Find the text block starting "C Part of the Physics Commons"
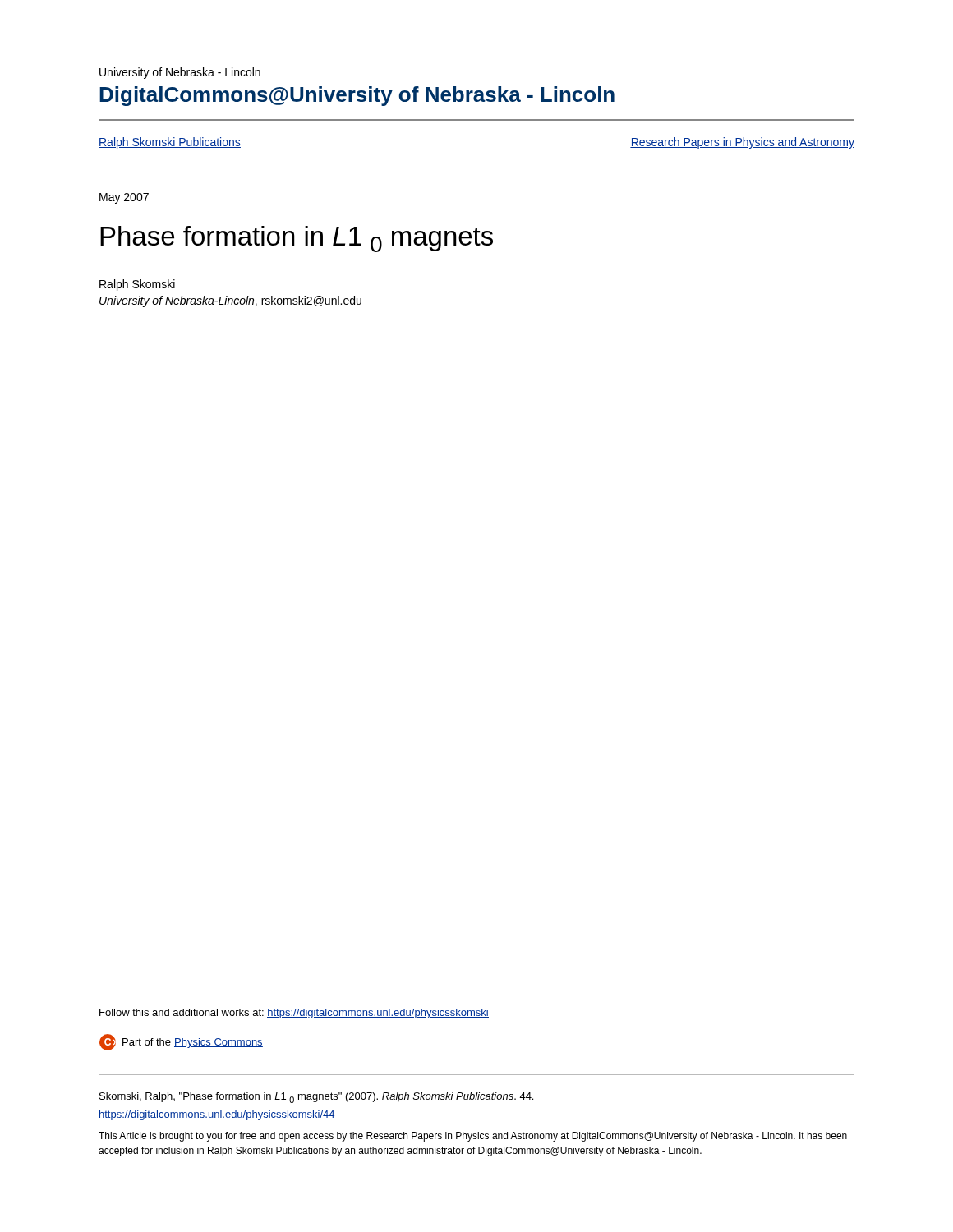This screenshot has width=953, height=1232. (x=181, y=1042)
